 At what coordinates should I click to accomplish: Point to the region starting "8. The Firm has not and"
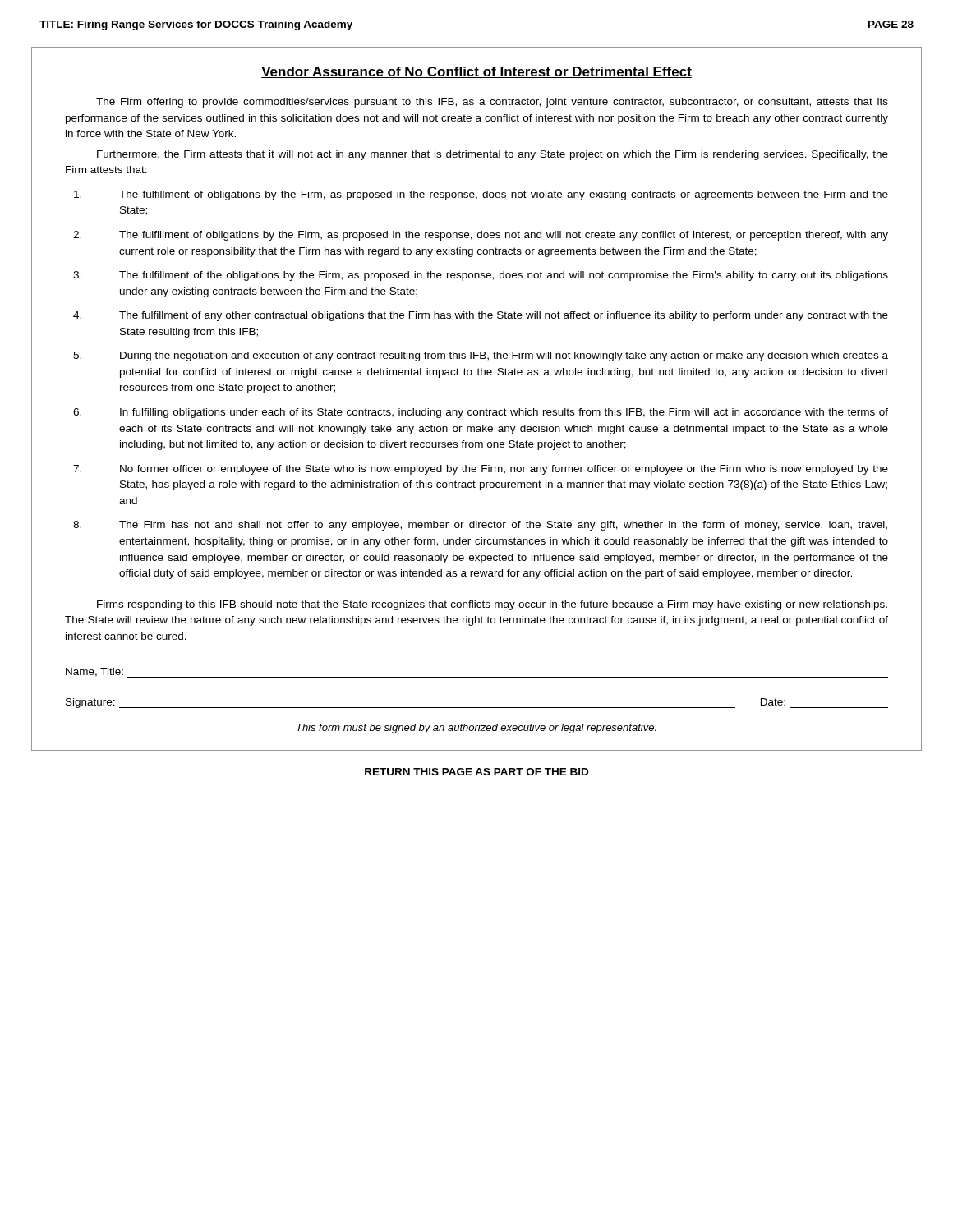click(476, 549)
